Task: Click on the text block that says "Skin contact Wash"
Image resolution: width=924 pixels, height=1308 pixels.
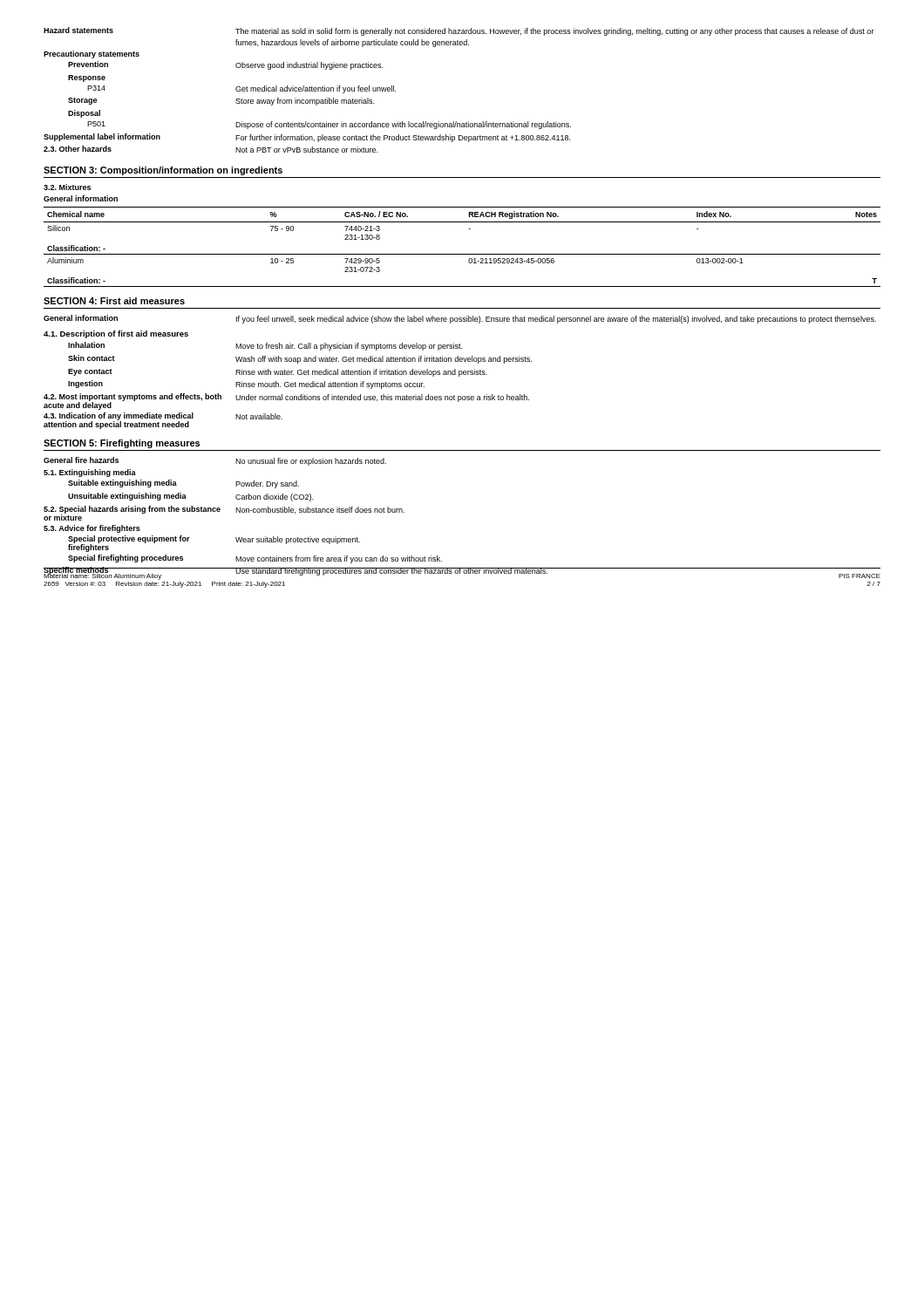Action: click(462, 359)
